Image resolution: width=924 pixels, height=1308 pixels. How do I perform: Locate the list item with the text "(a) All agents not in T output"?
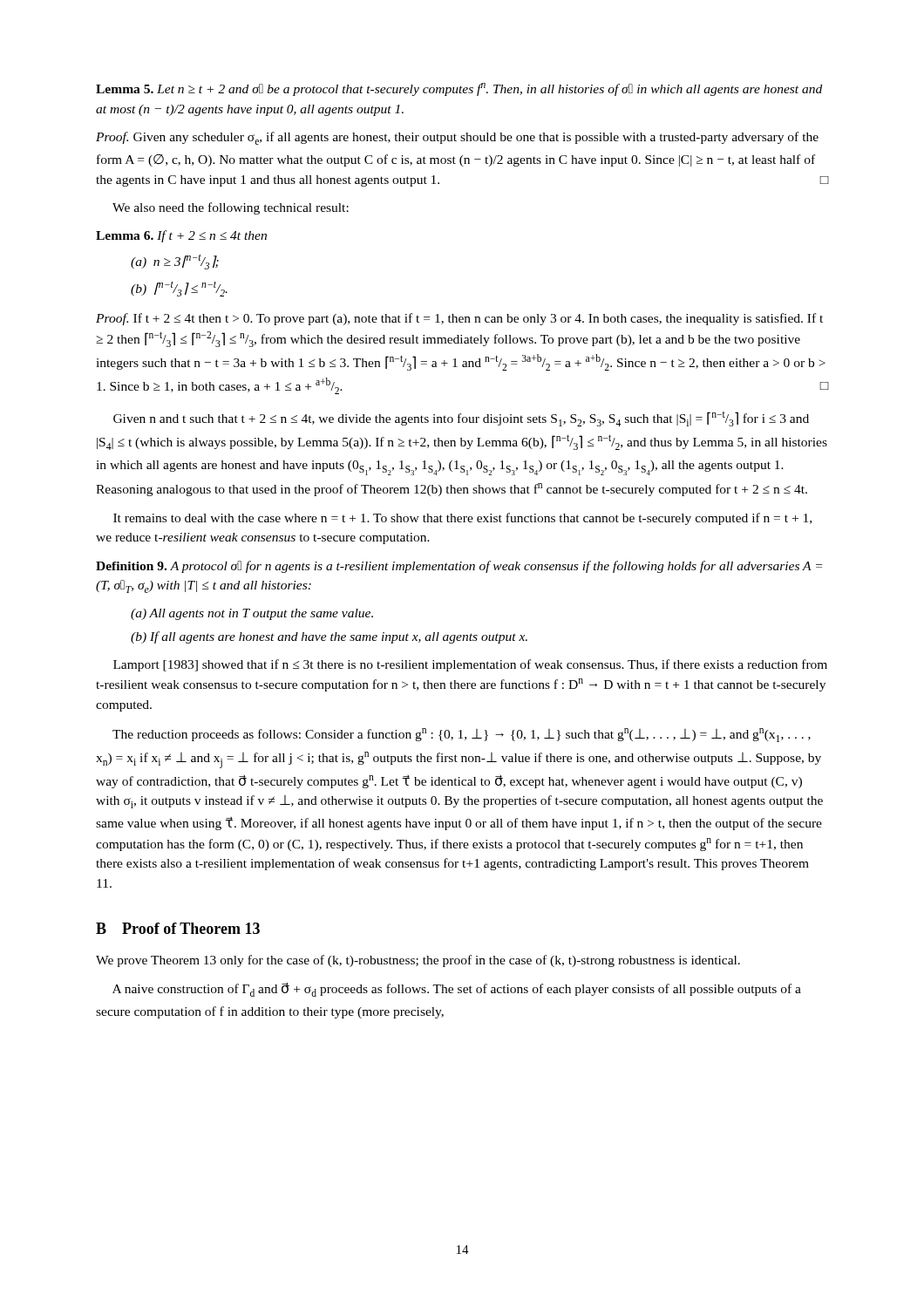pos(252,613)
